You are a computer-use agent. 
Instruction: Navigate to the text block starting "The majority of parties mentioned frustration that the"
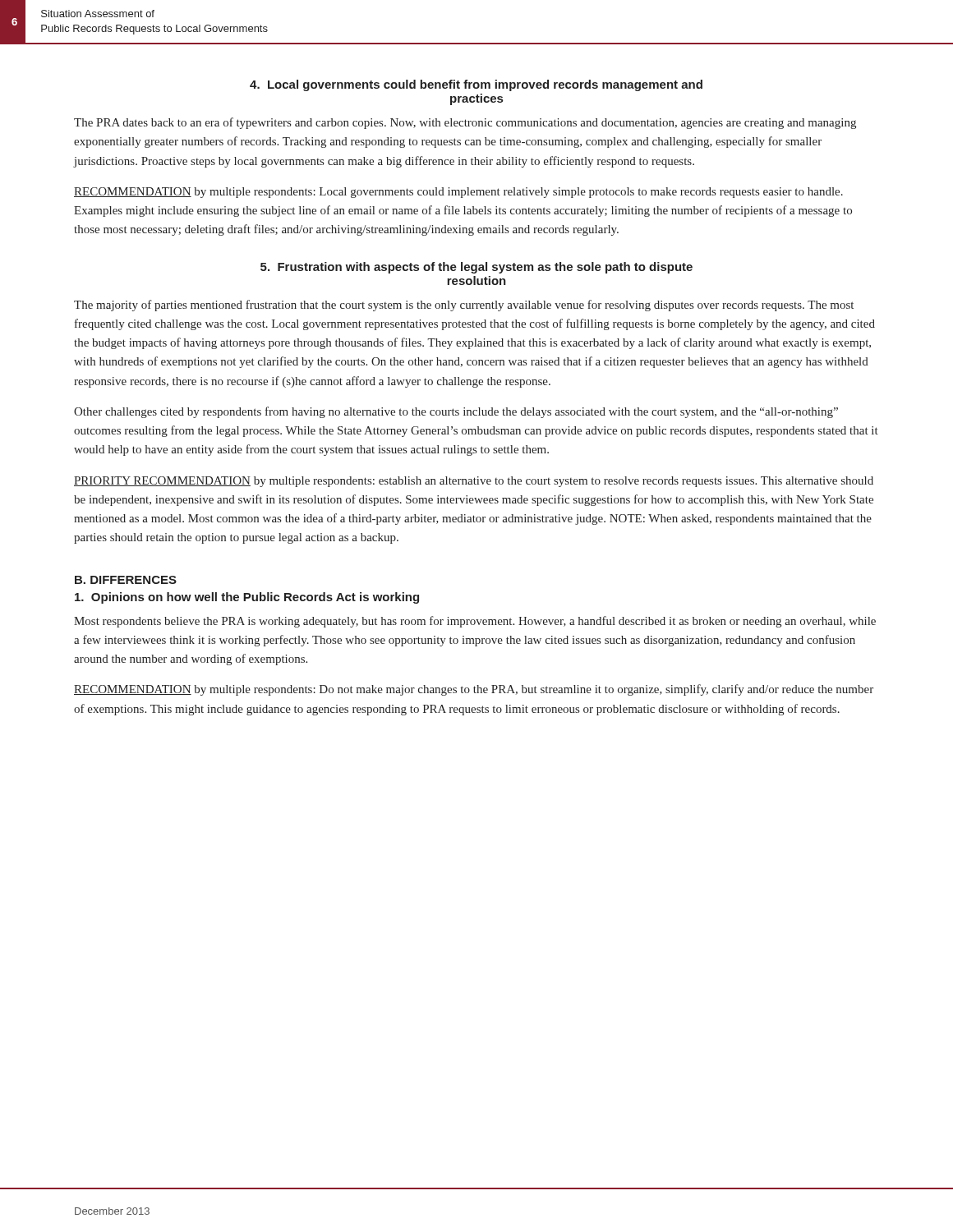point(474,342)
